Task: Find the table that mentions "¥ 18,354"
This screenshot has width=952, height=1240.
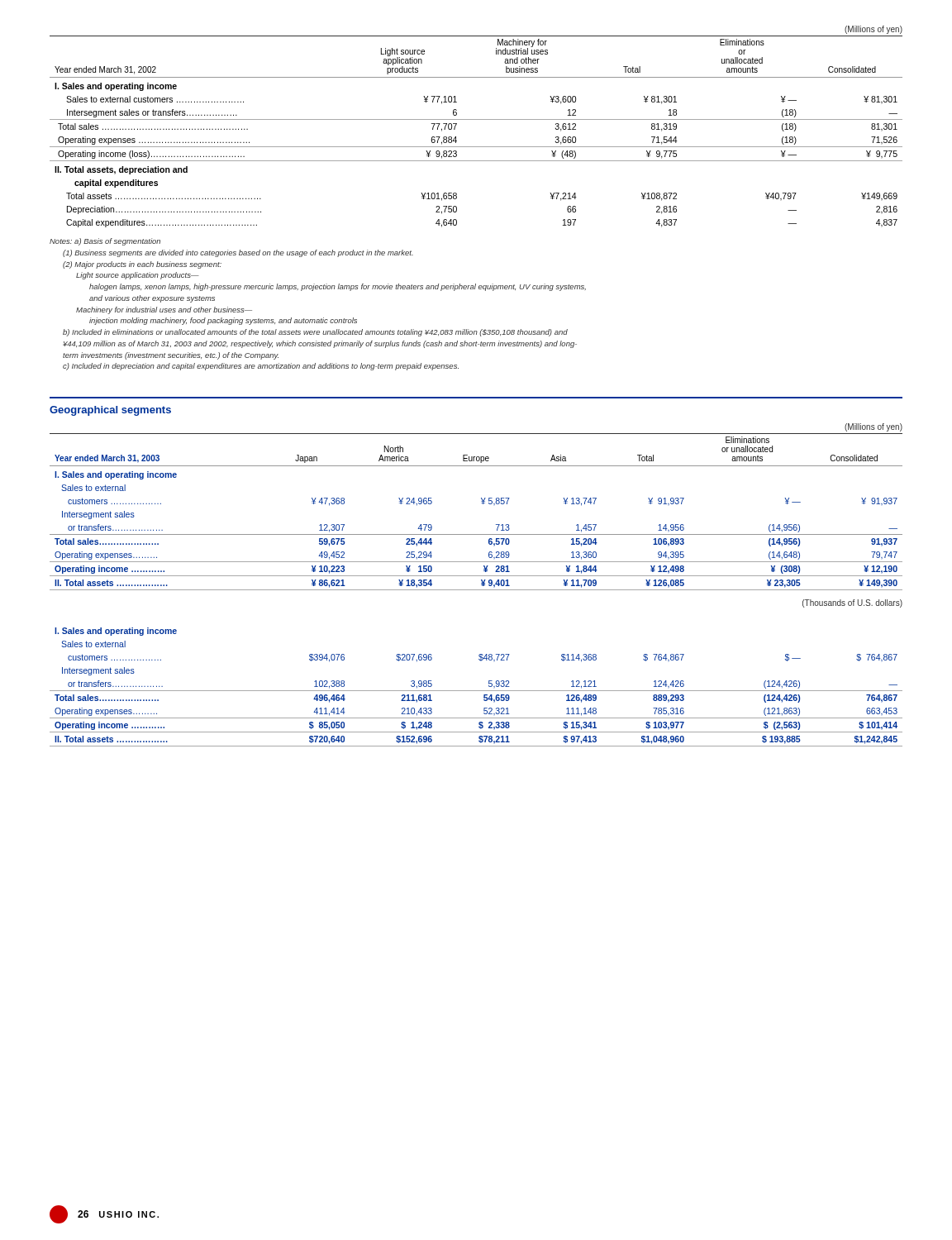Action: point(476,506)
